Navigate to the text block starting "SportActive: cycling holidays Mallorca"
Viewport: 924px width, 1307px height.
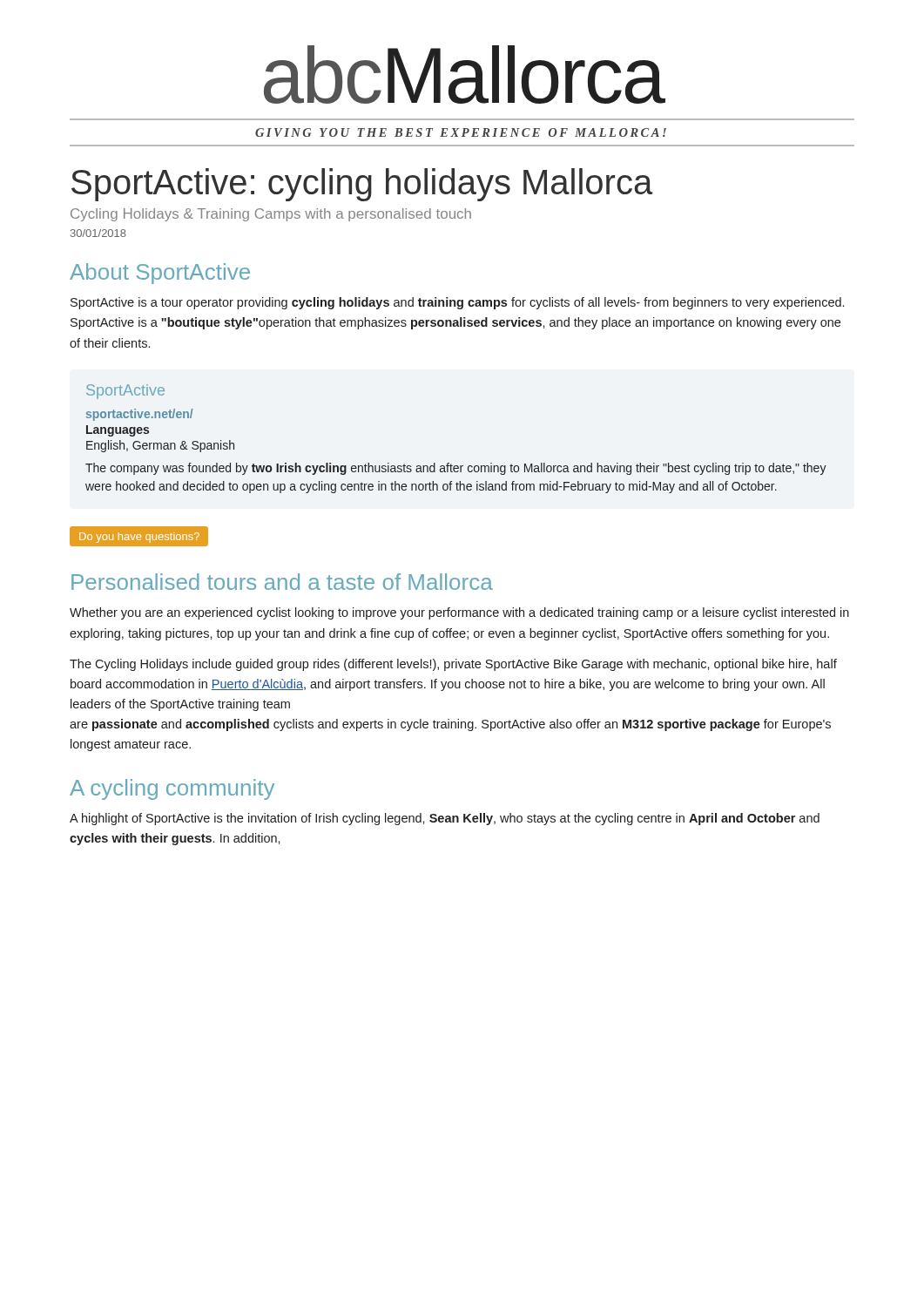click(x=361, y=182)
